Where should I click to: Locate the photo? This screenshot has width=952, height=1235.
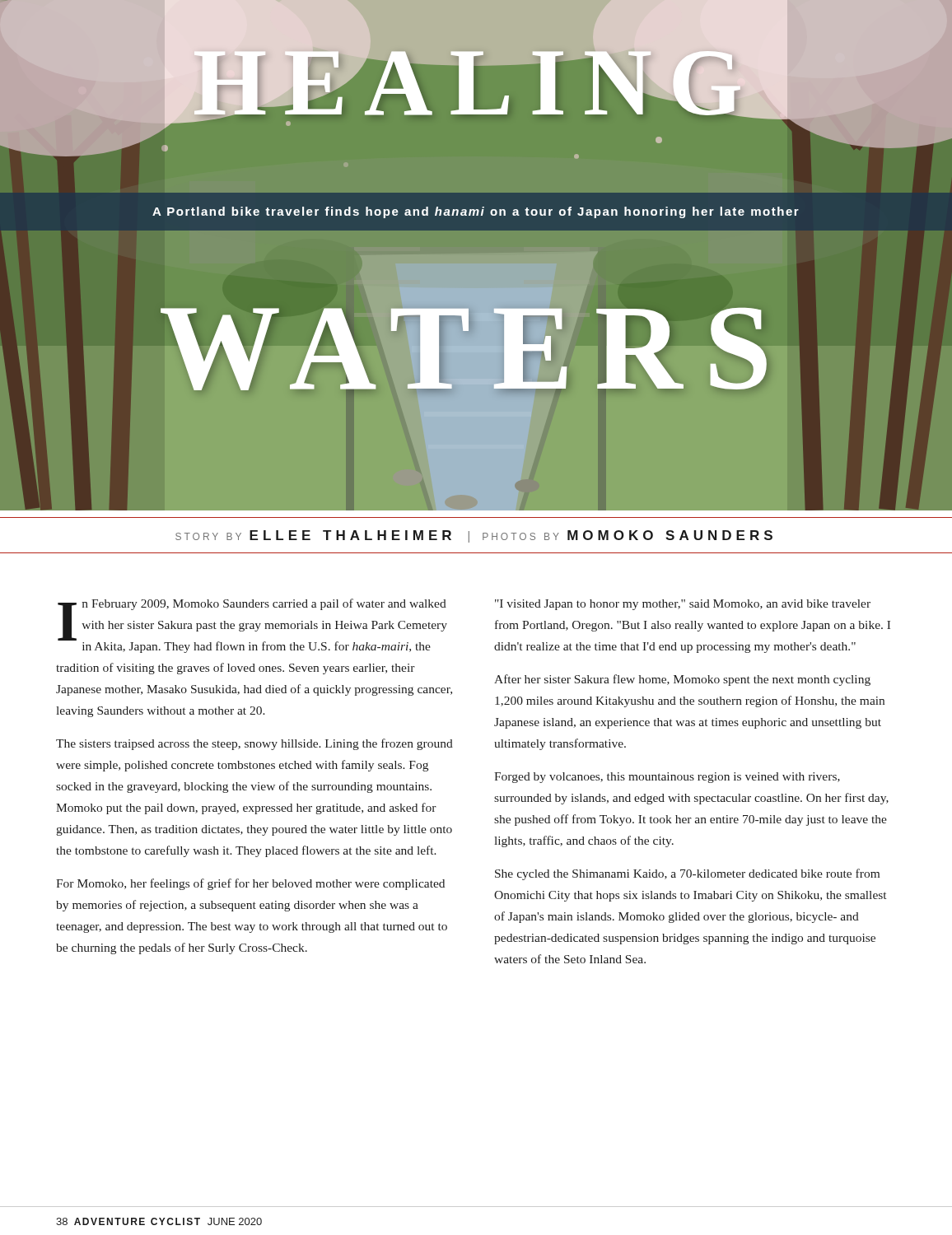(x=476, y=255)
